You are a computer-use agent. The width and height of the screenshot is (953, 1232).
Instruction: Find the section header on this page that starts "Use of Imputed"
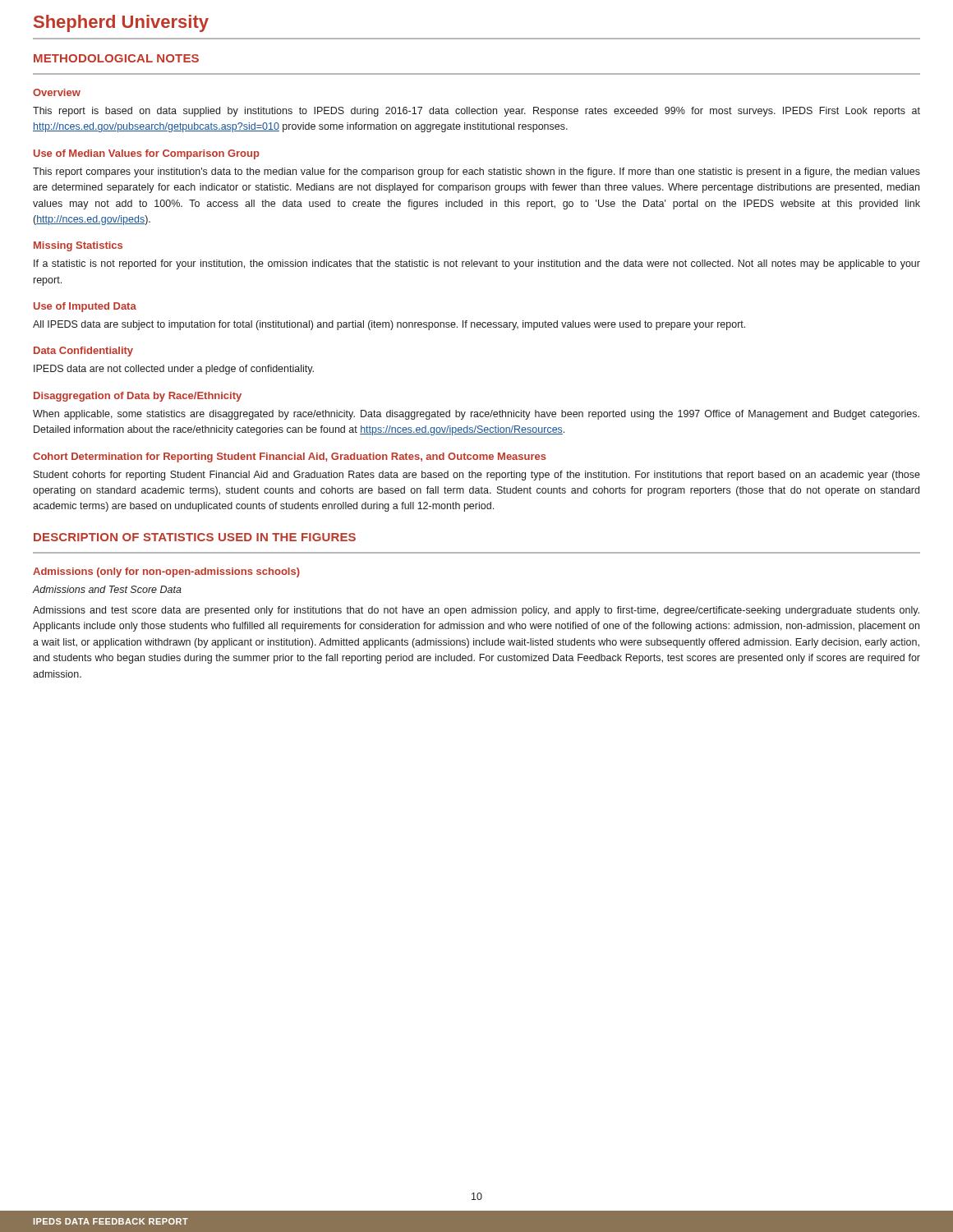85,307
